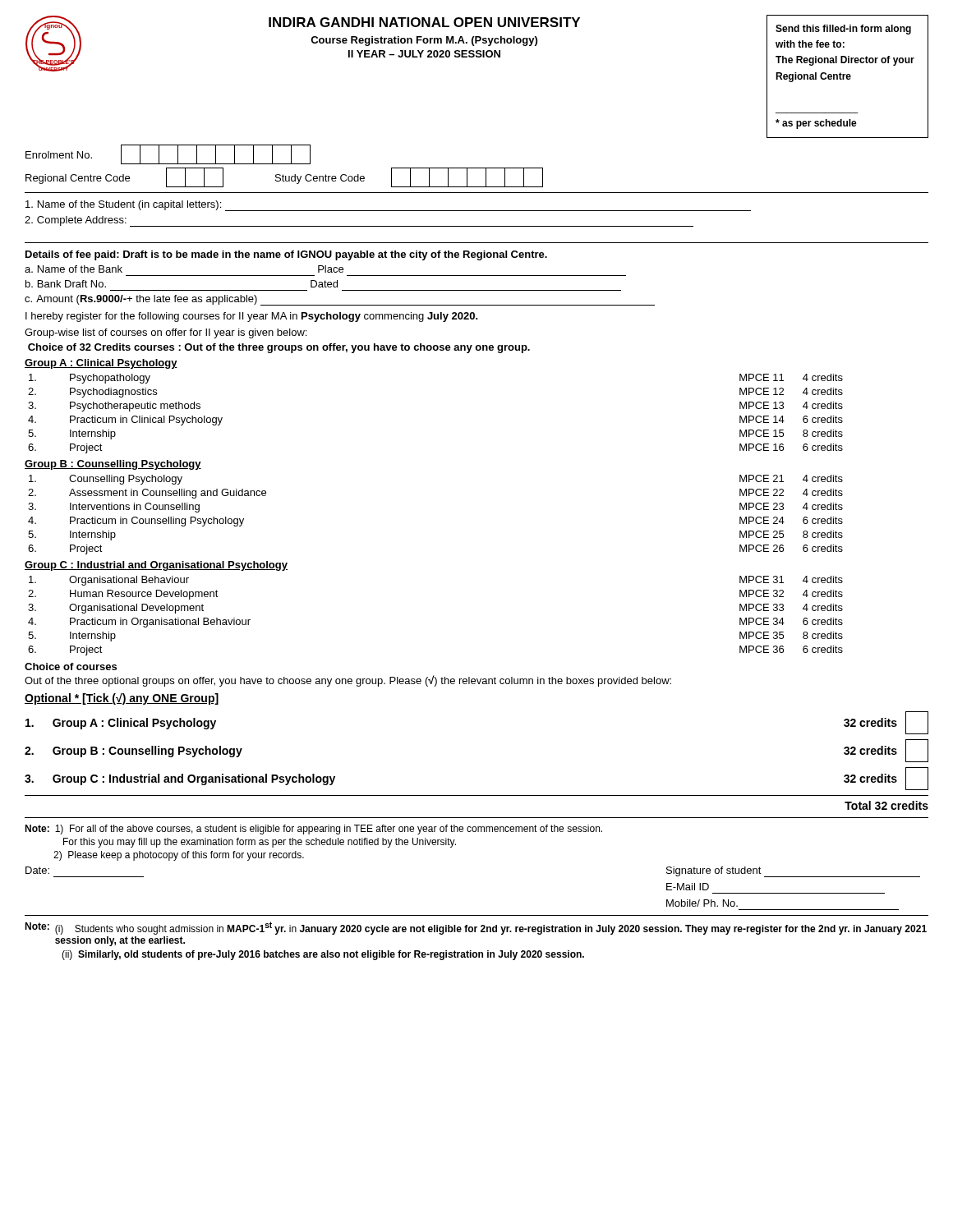Click on the table containing "PsychopathologyMPCE 114 credits 2.PsychodiagnosticsMPCE"
The width and height of the screenshot is (953, 1232).
[x=476, y=413]
